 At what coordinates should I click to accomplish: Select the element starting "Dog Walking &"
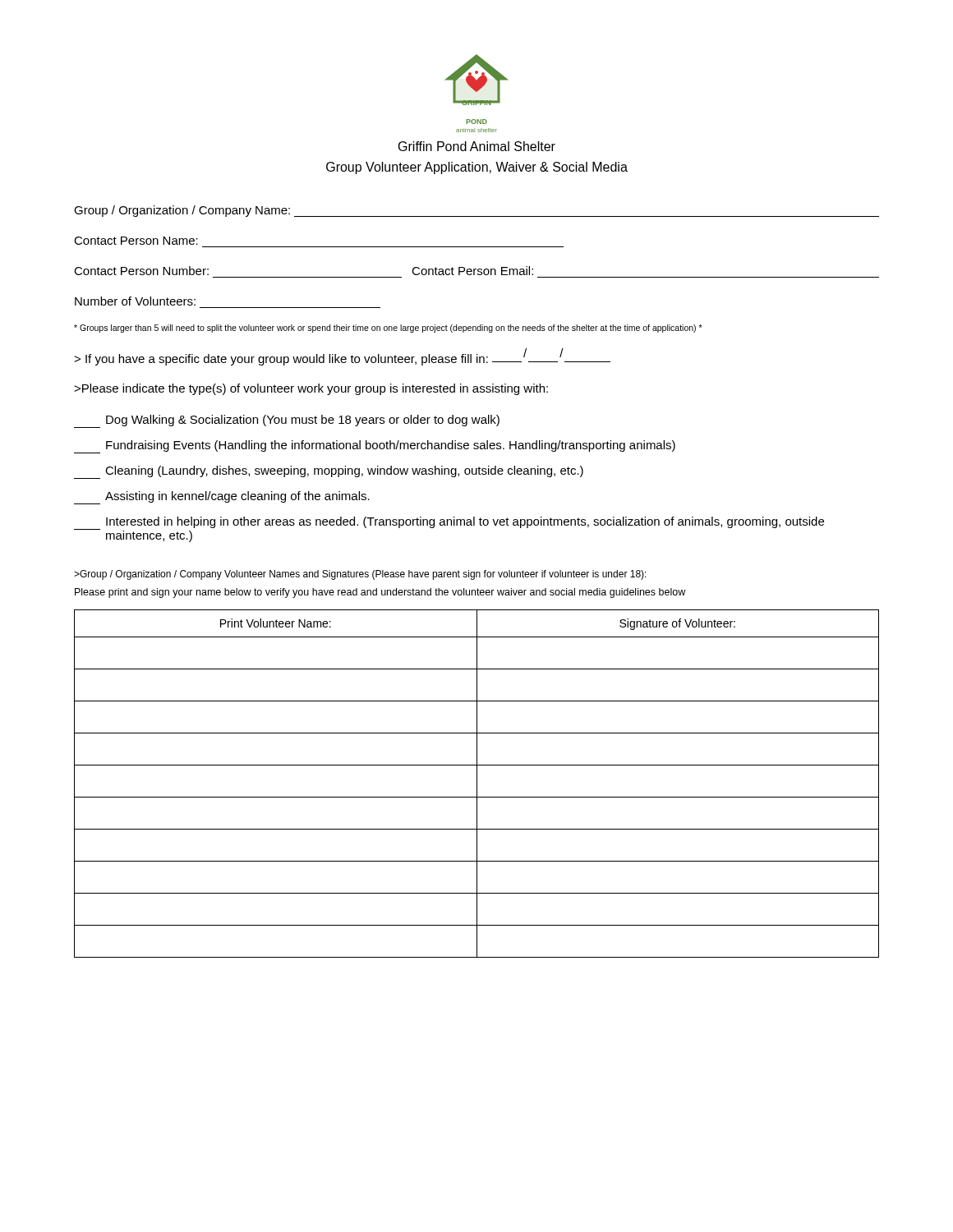click(x=287, y=420)
